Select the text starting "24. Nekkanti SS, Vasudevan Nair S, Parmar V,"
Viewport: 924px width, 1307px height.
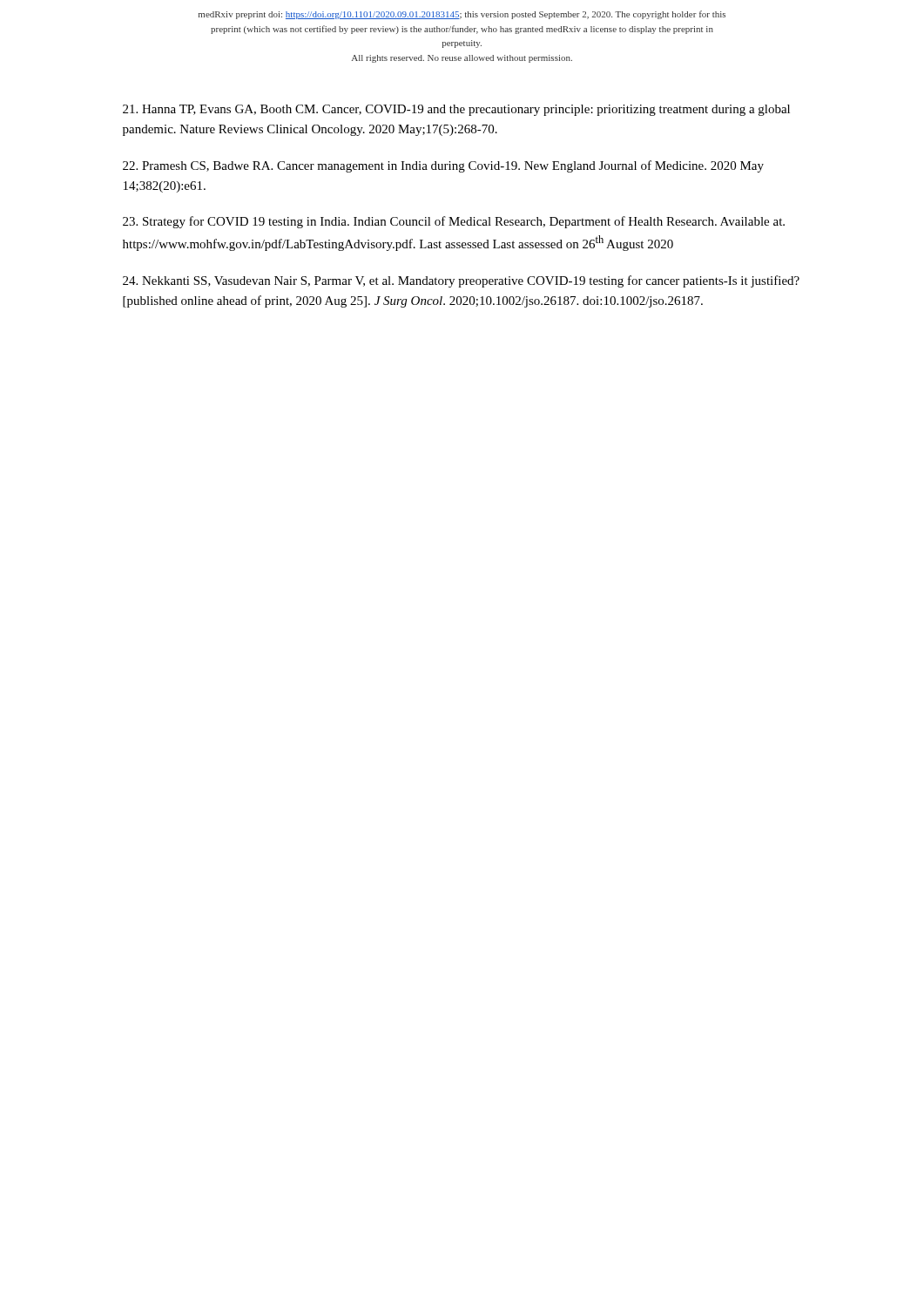pyautogui.click(x=461, y=290)
